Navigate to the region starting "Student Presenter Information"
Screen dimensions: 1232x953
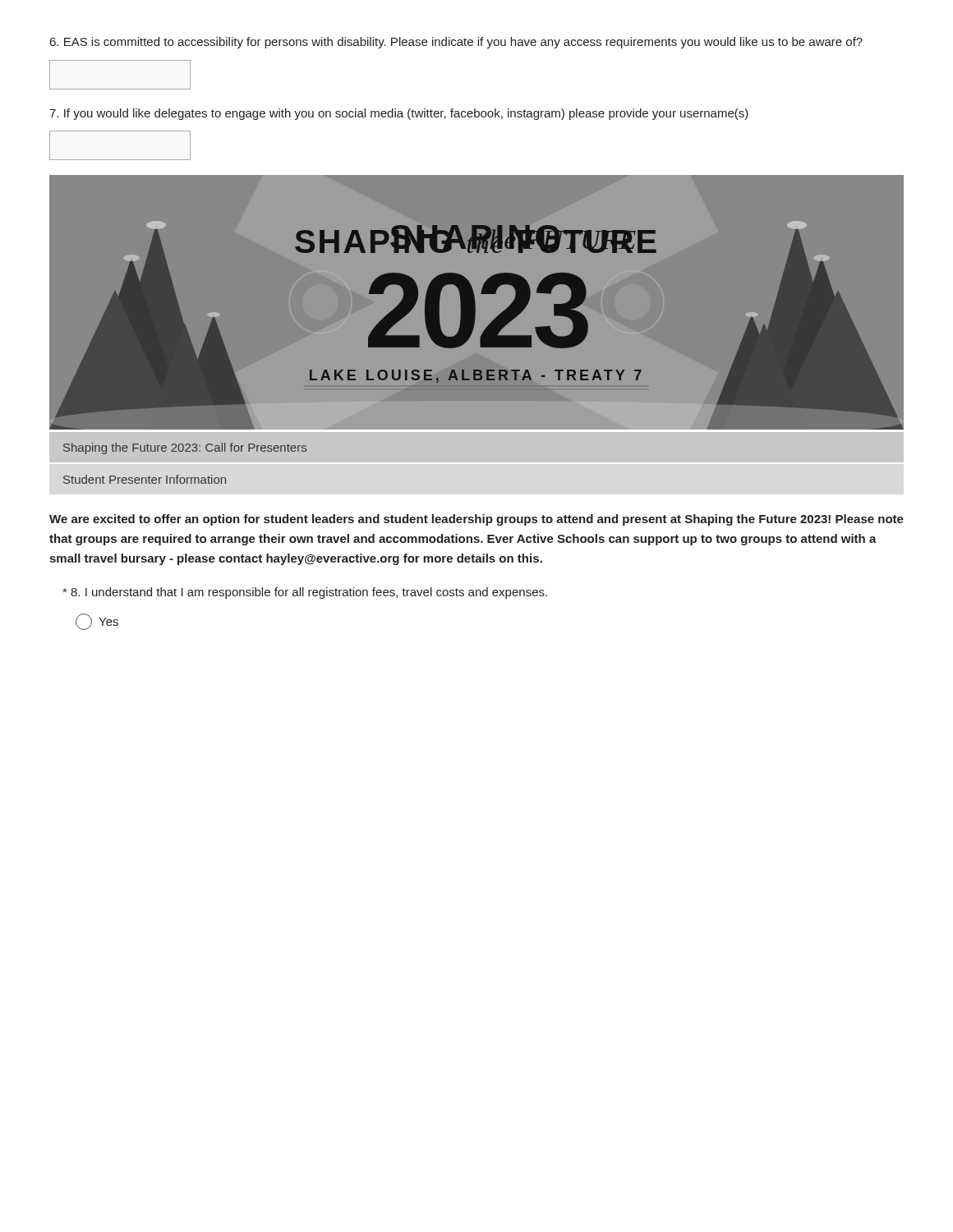145,479
